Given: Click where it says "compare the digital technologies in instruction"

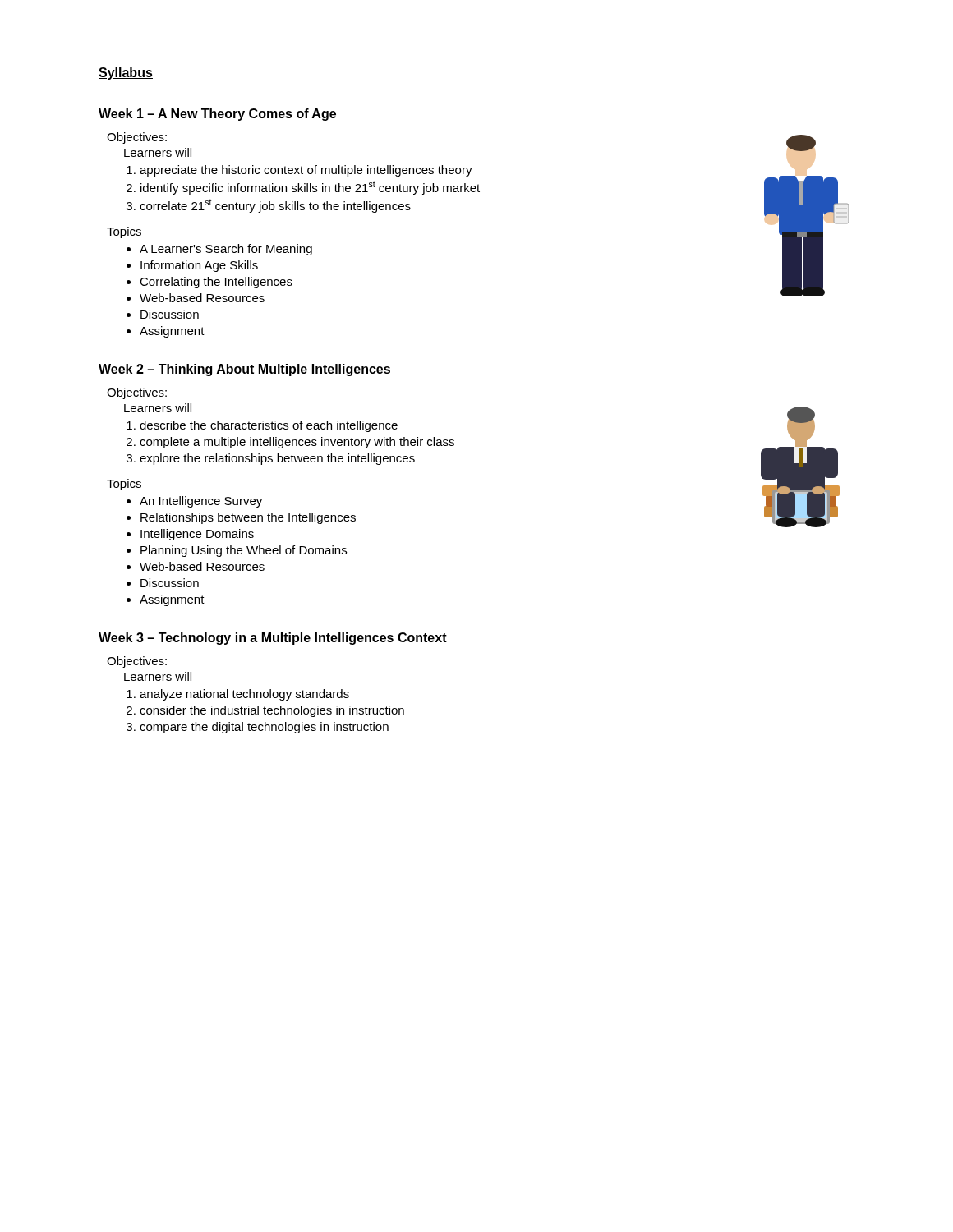Looking at the screenshot, I should (264, 726).
